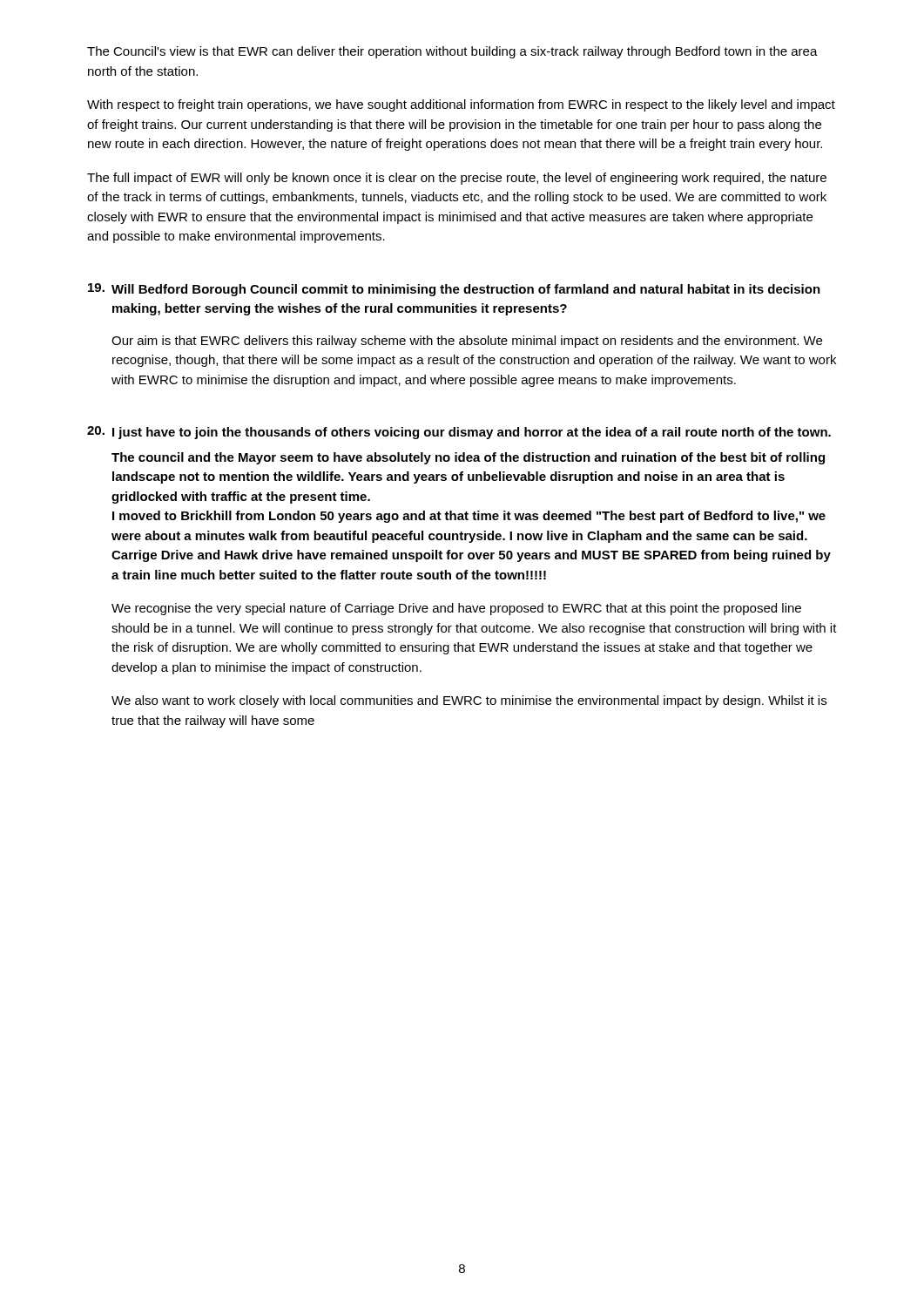Locate the block of text that opens with "We recognise the very special nature of"
Viewport: 924px width, 1307px height.
[474, 637]
